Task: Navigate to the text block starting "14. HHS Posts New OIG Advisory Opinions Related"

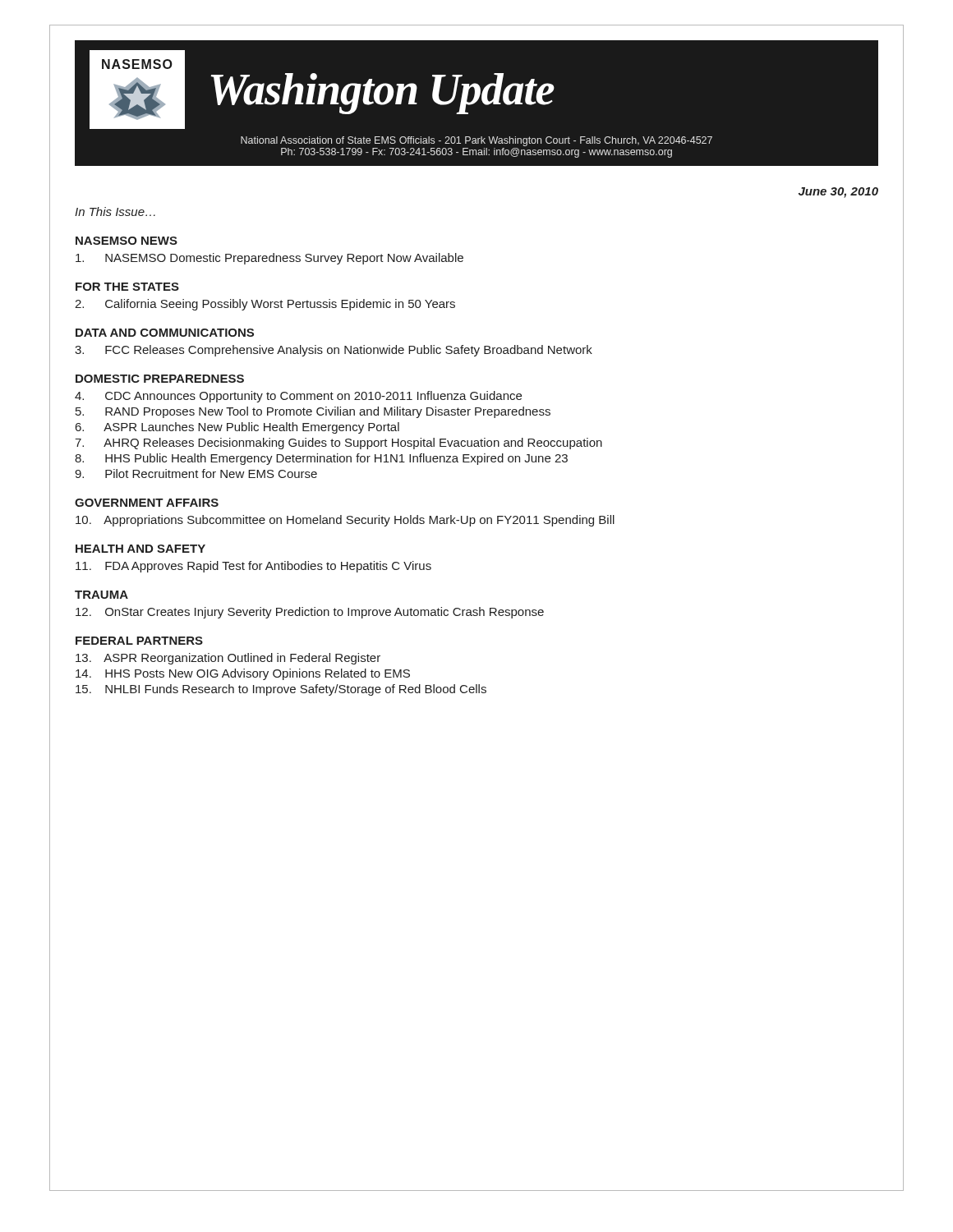Action: [x=243, y=673]
